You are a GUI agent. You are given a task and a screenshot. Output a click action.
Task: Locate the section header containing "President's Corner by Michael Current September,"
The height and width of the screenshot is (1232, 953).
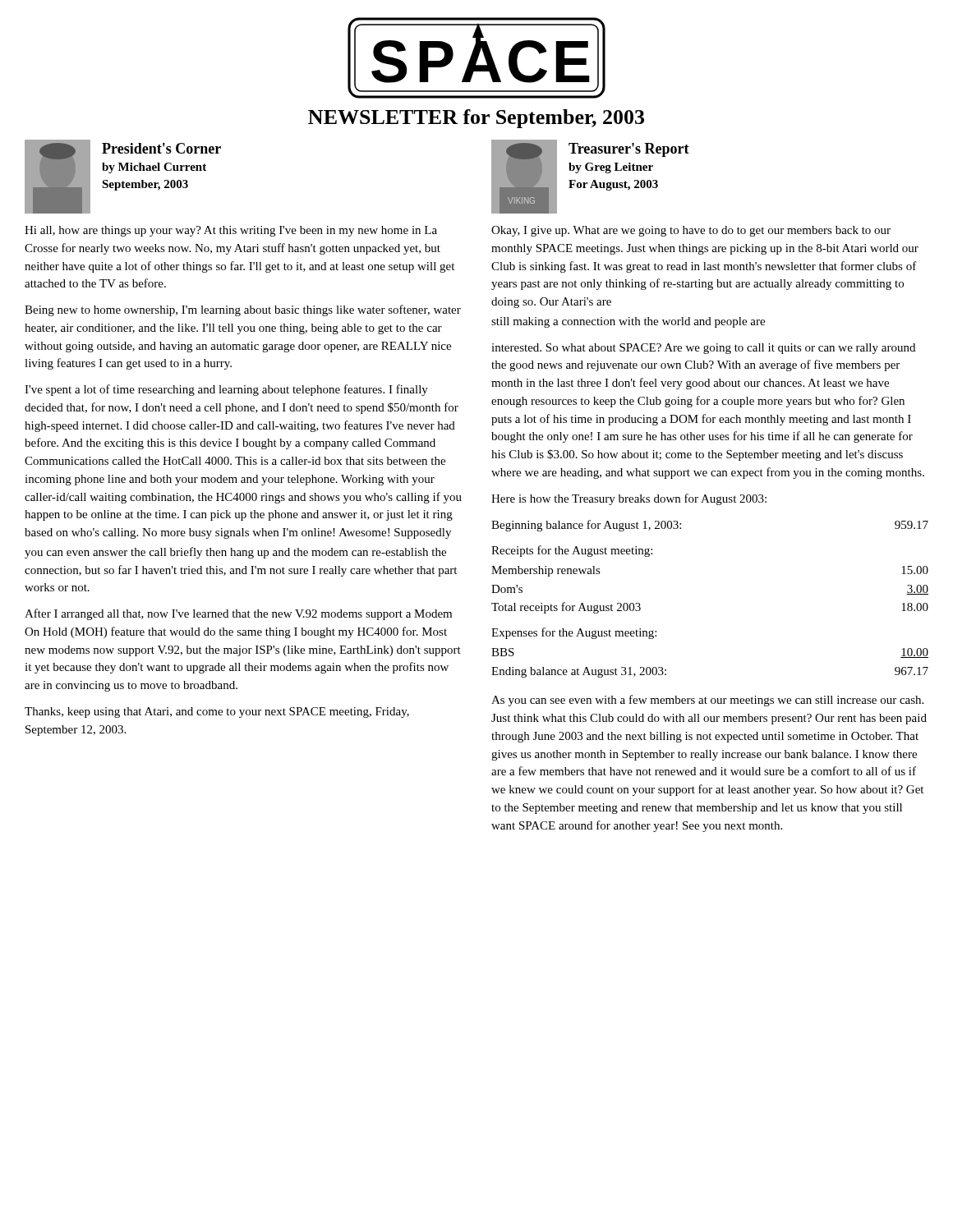243,177
